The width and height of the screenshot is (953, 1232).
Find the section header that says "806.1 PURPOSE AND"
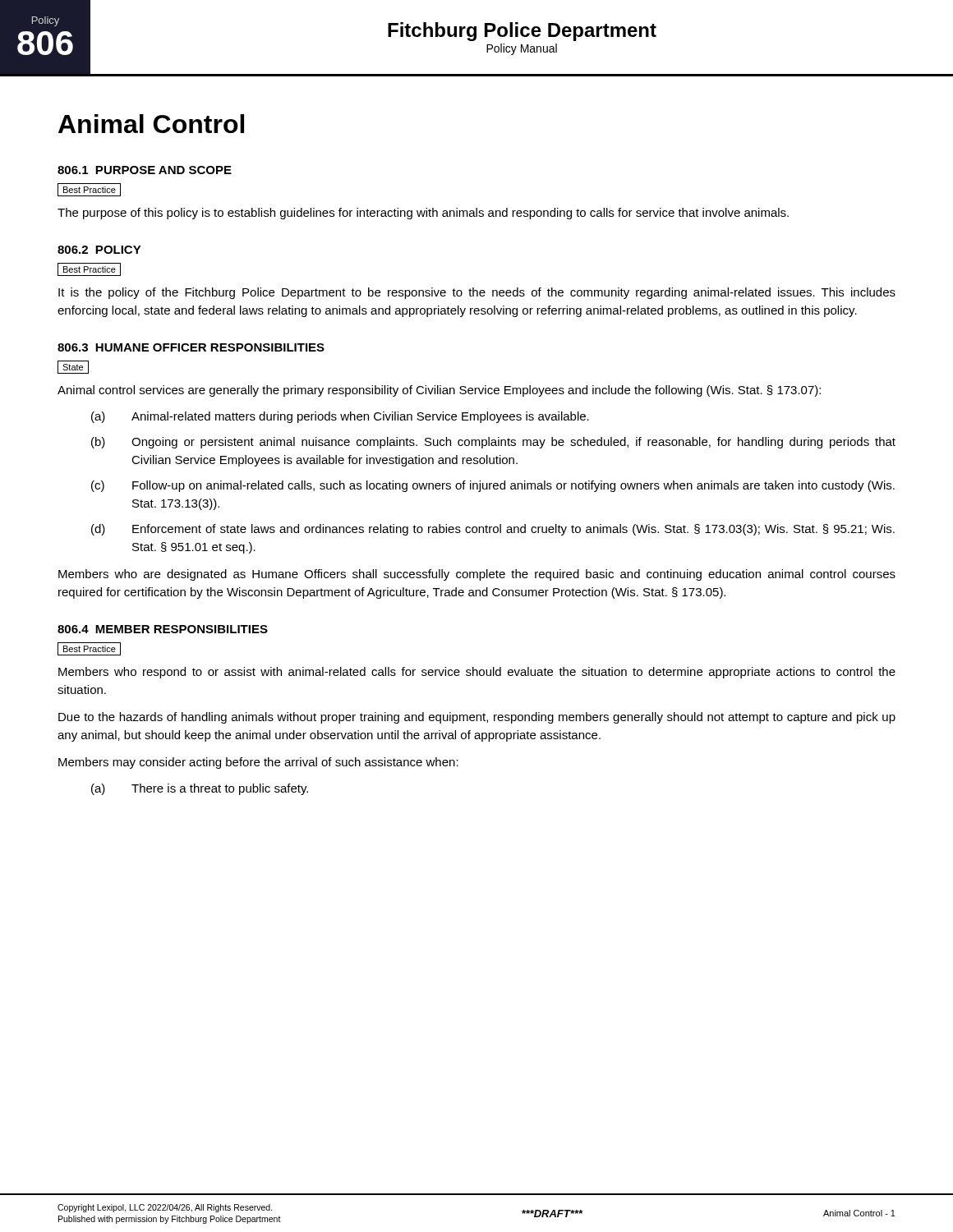145,170
